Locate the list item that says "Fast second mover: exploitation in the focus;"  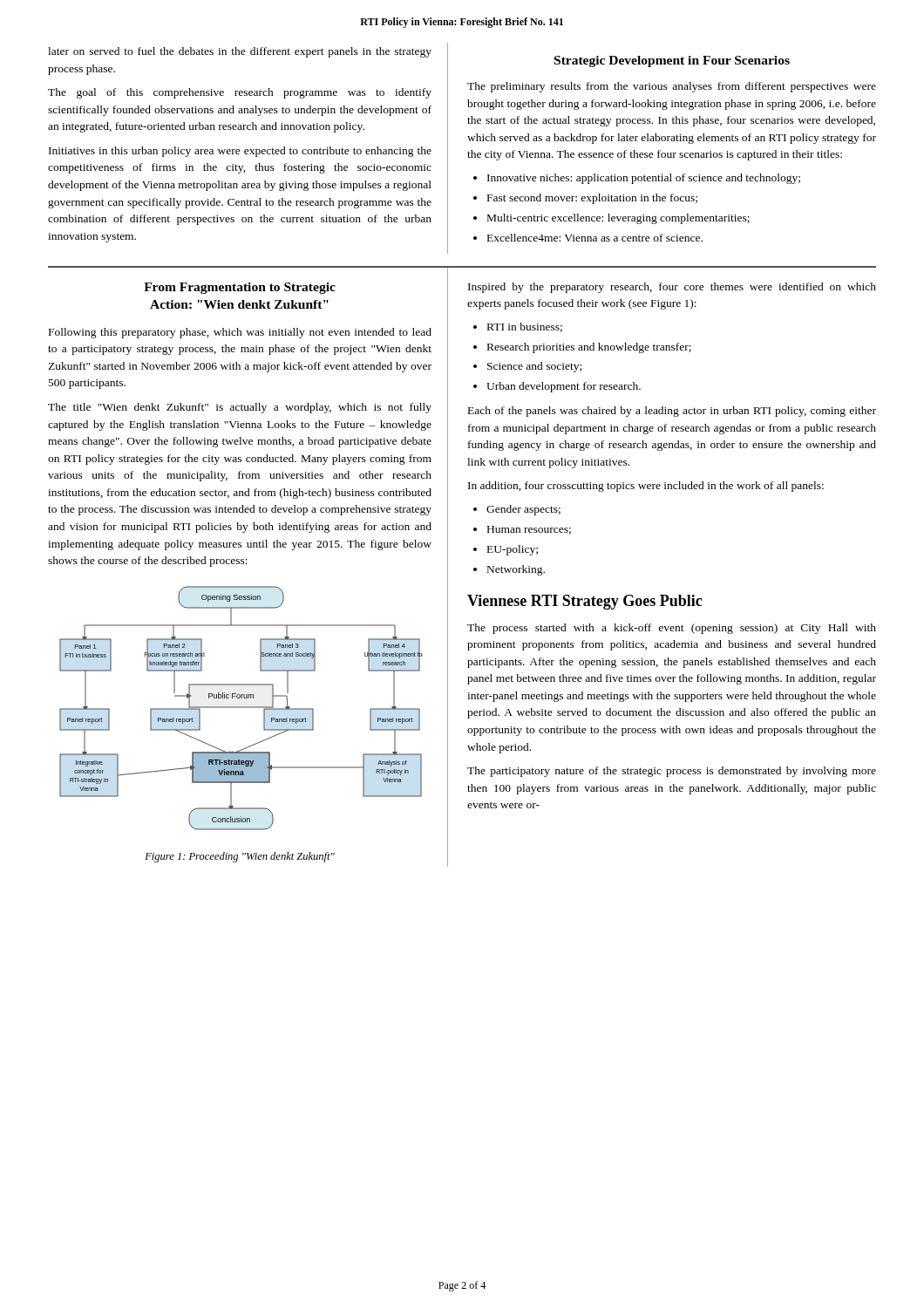tap(592, 197)
